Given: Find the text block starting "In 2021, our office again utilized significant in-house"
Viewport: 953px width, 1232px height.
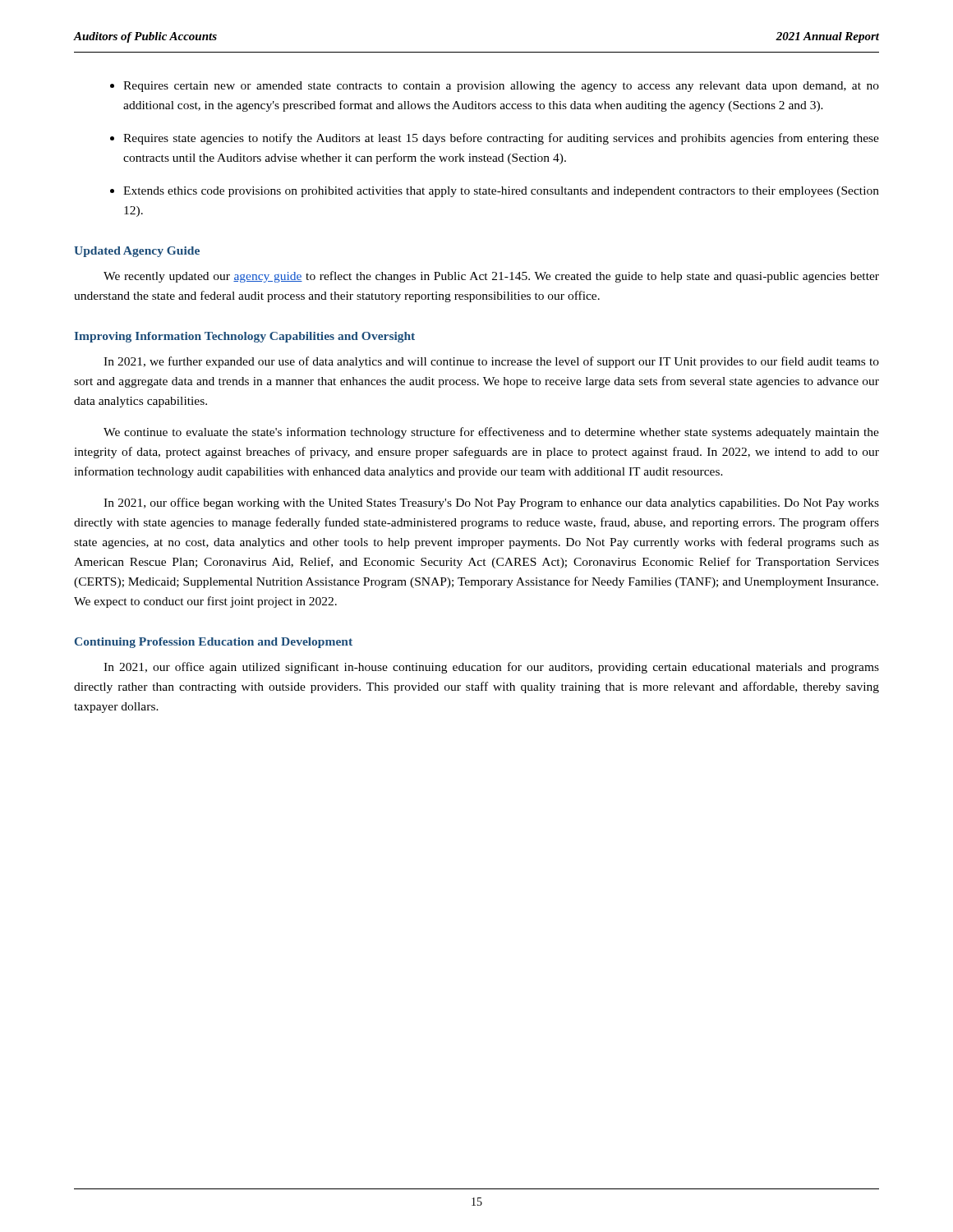Looking at the screenshot, I should pos(476,686).
